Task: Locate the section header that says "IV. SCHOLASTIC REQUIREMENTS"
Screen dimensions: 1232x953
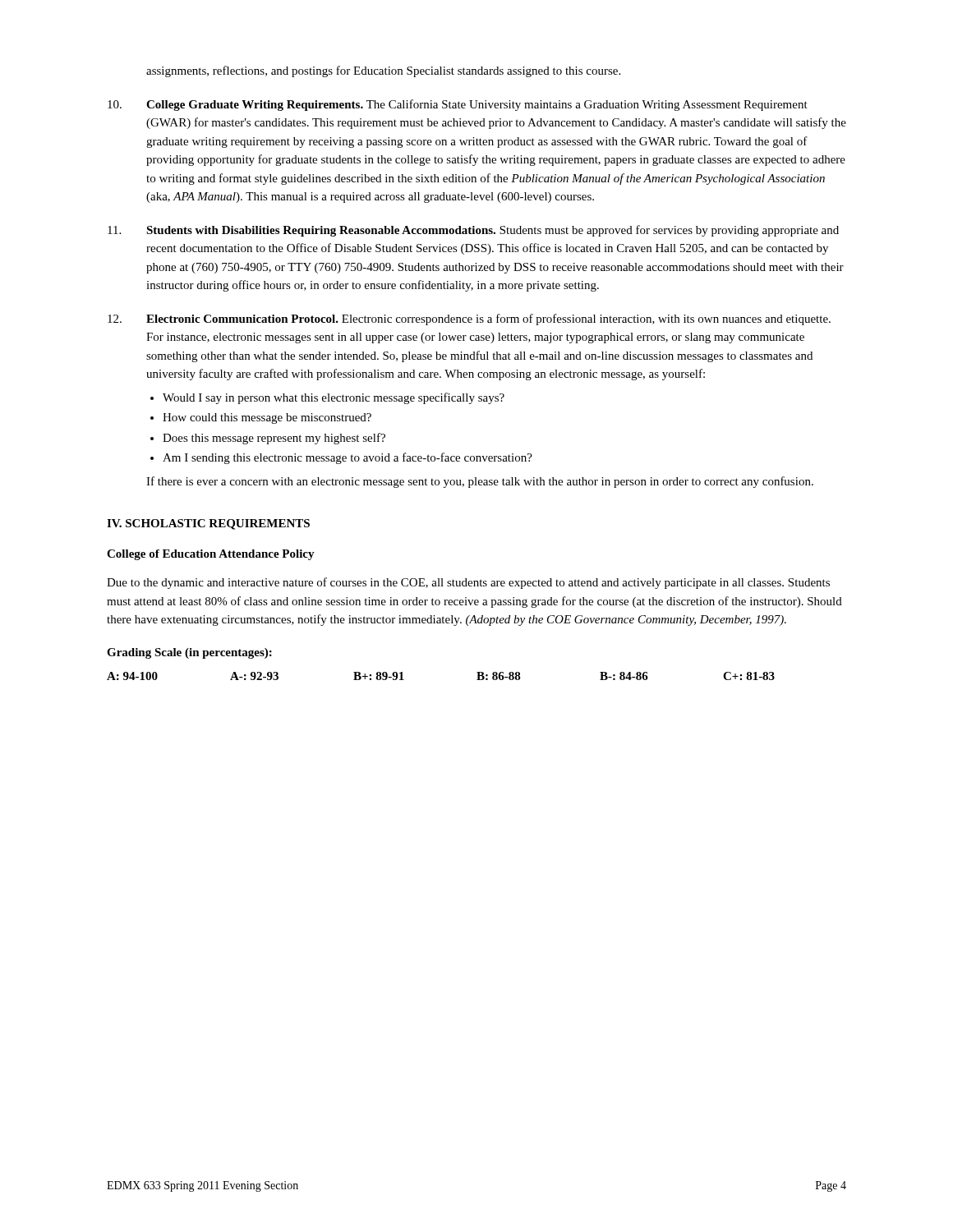Action: 208,524
